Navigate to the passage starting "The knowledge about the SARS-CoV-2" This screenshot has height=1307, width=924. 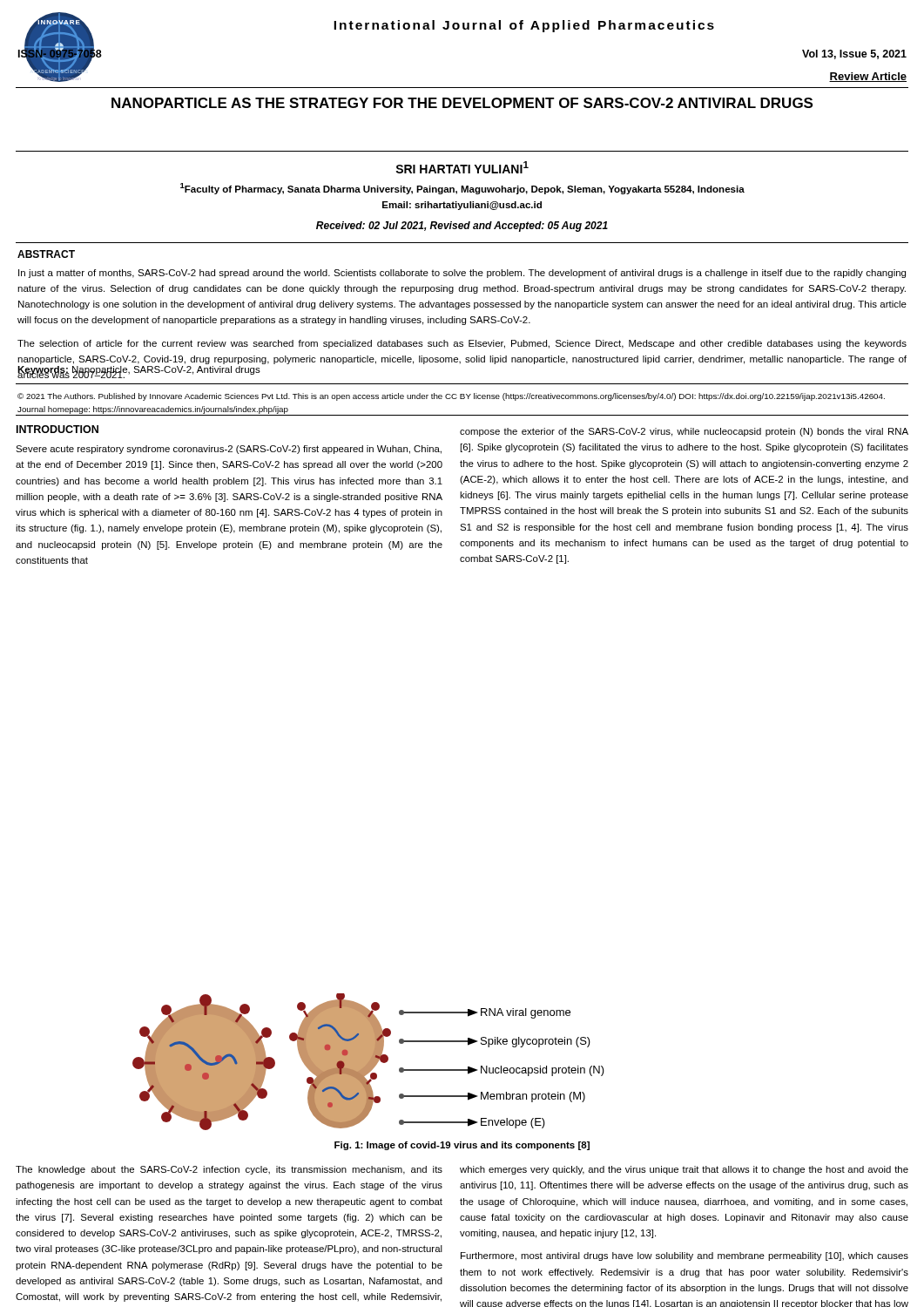(229, 1236)
